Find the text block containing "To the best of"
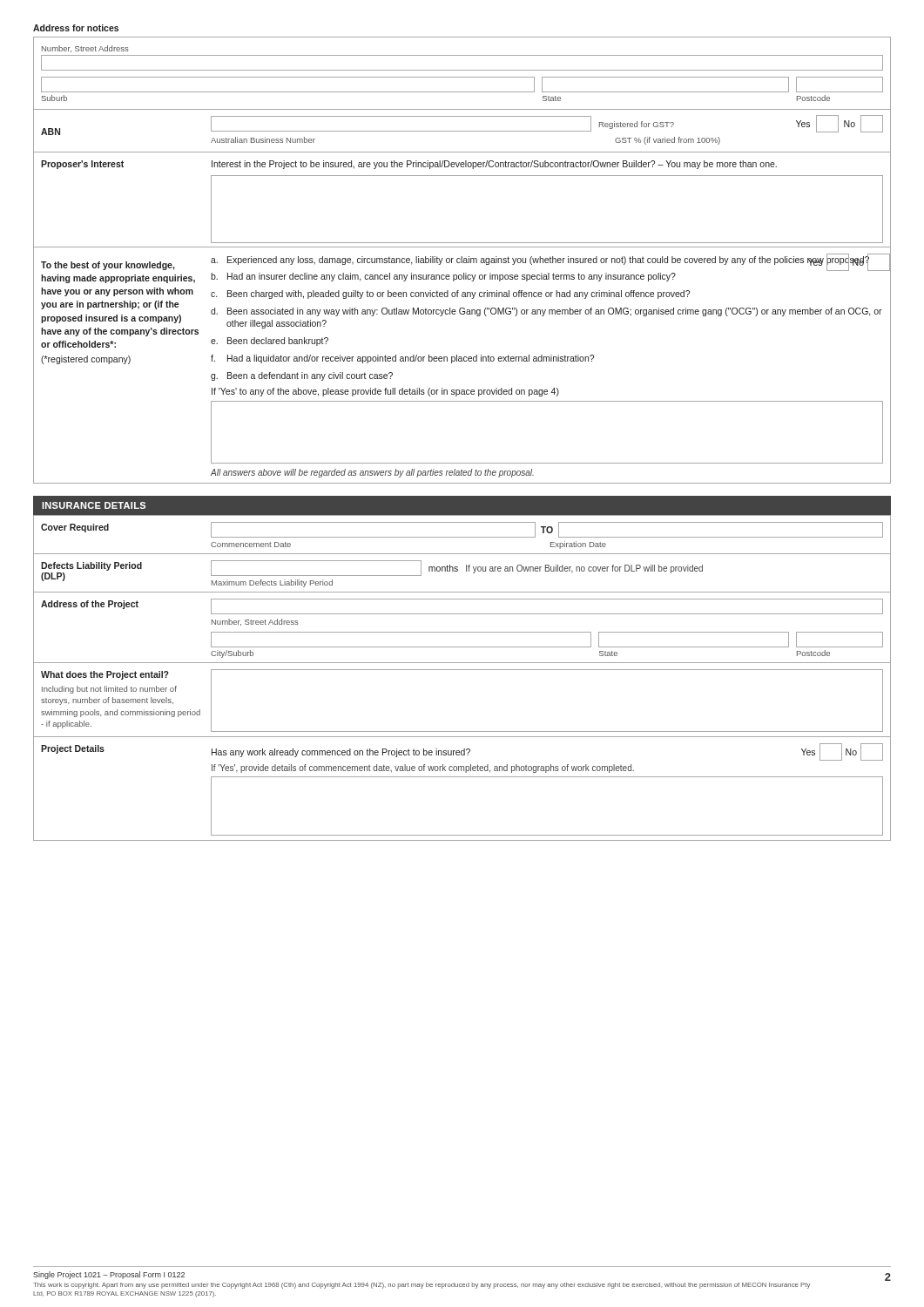 click(x=120, y=304)
